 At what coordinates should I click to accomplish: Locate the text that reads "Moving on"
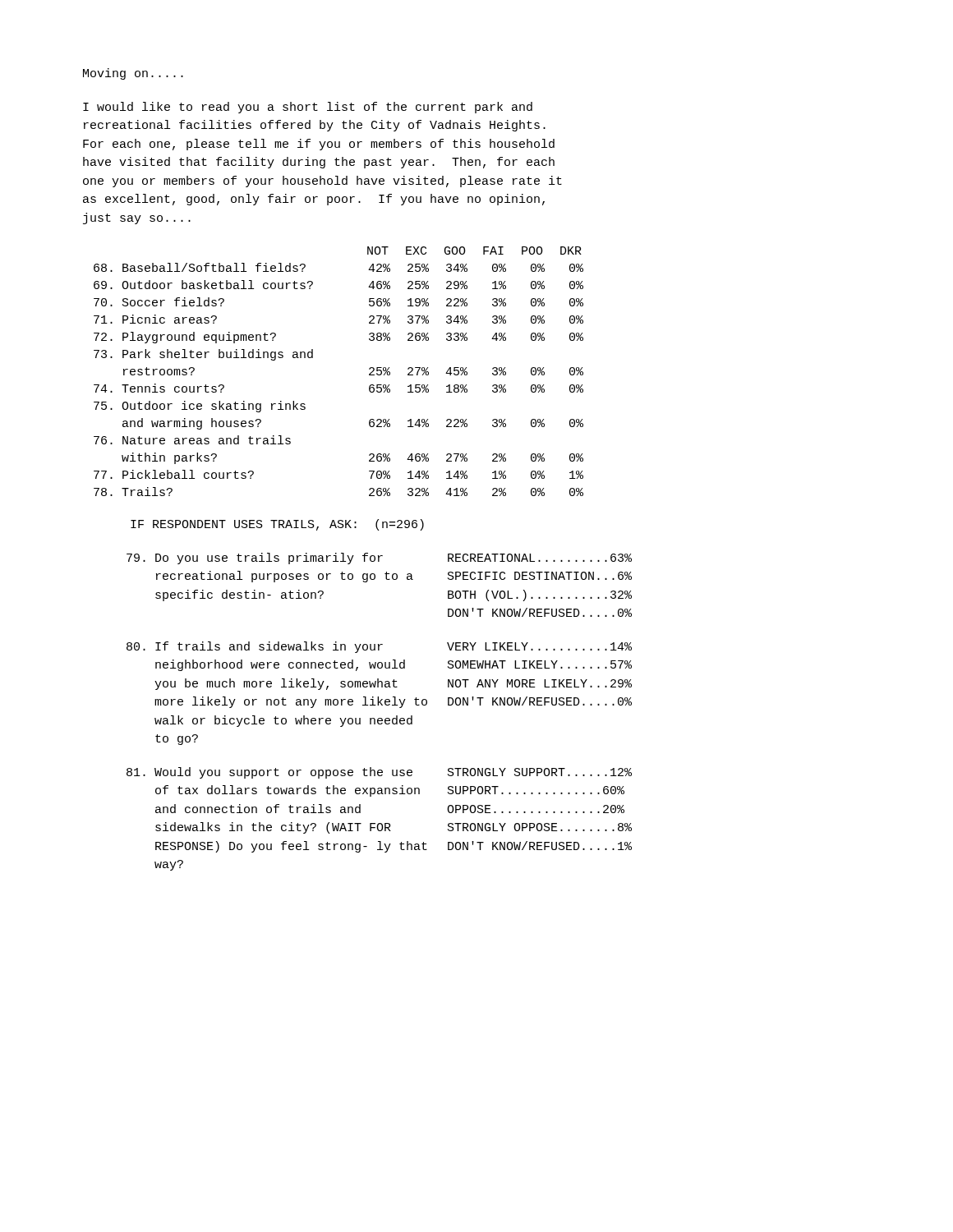point(134,74)
